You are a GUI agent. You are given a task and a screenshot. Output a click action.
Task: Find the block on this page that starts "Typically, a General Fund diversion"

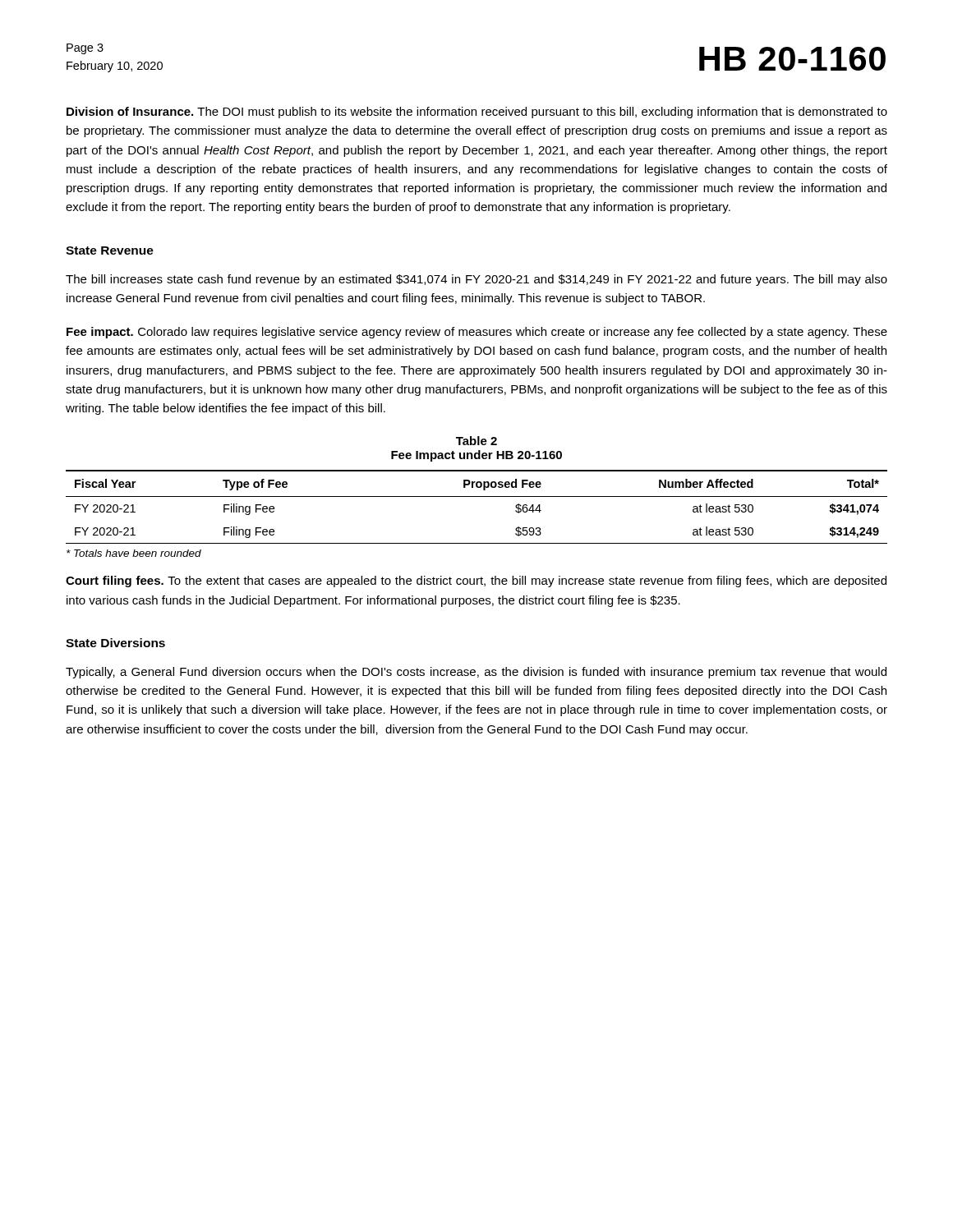[476, 700]
